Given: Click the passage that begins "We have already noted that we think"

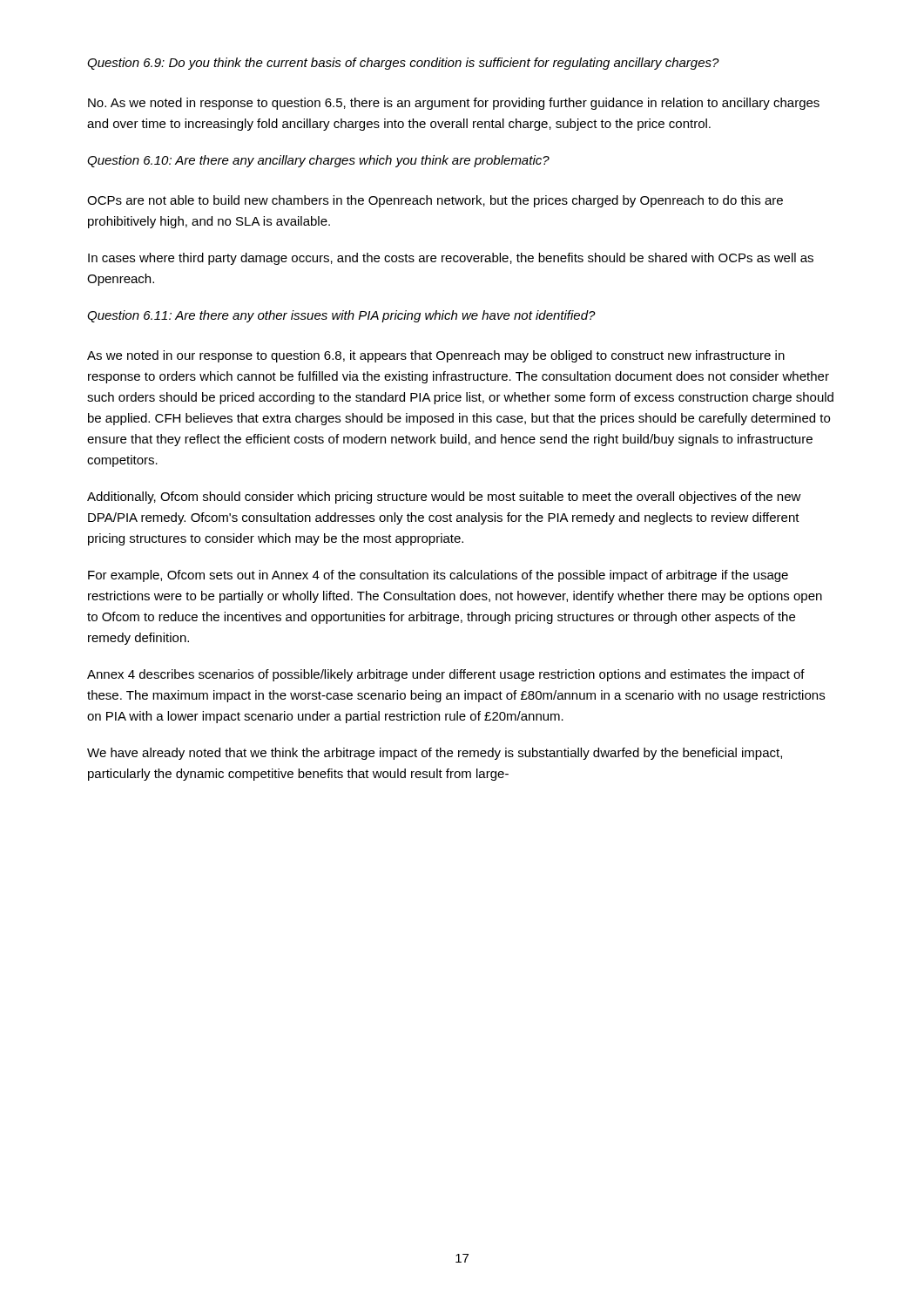Looking at the screenshot, I should point(435,763).
